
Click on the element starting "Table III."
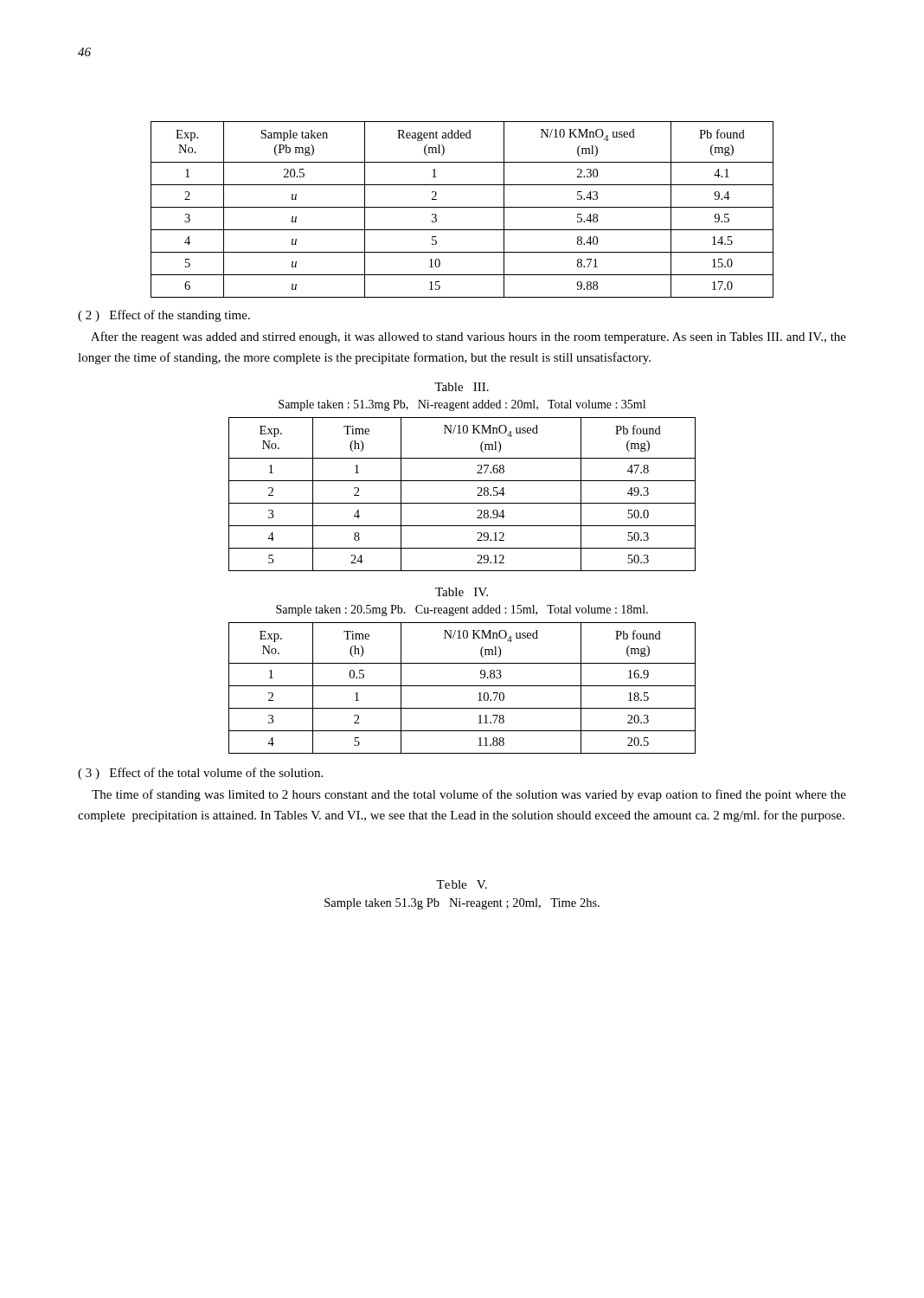click(462, 387)
